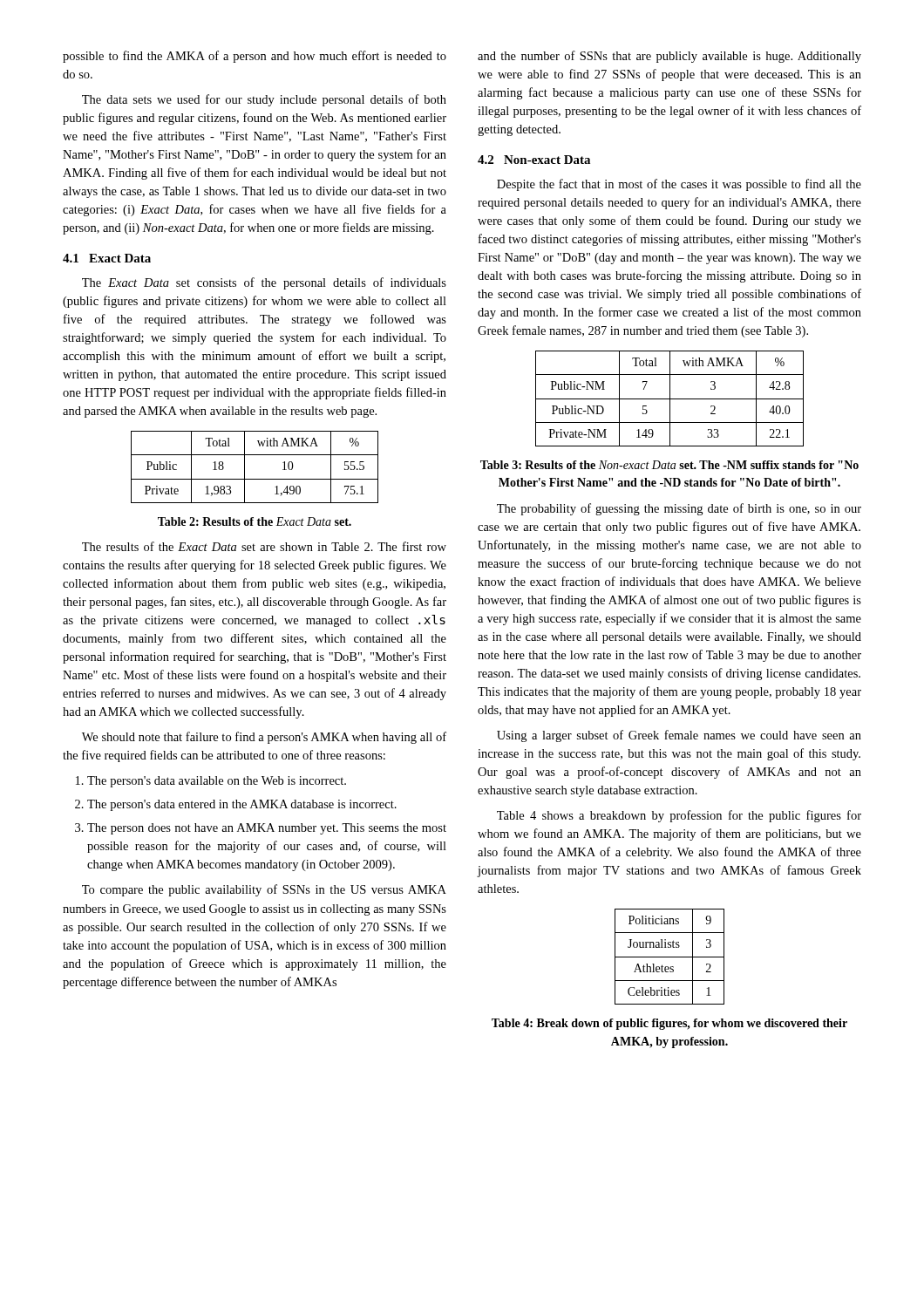The image size is (924, 1308).
Task: Point to the block beginning "Despite the fact that in most"
Action: pyautogui.click(x=669, y=258)
